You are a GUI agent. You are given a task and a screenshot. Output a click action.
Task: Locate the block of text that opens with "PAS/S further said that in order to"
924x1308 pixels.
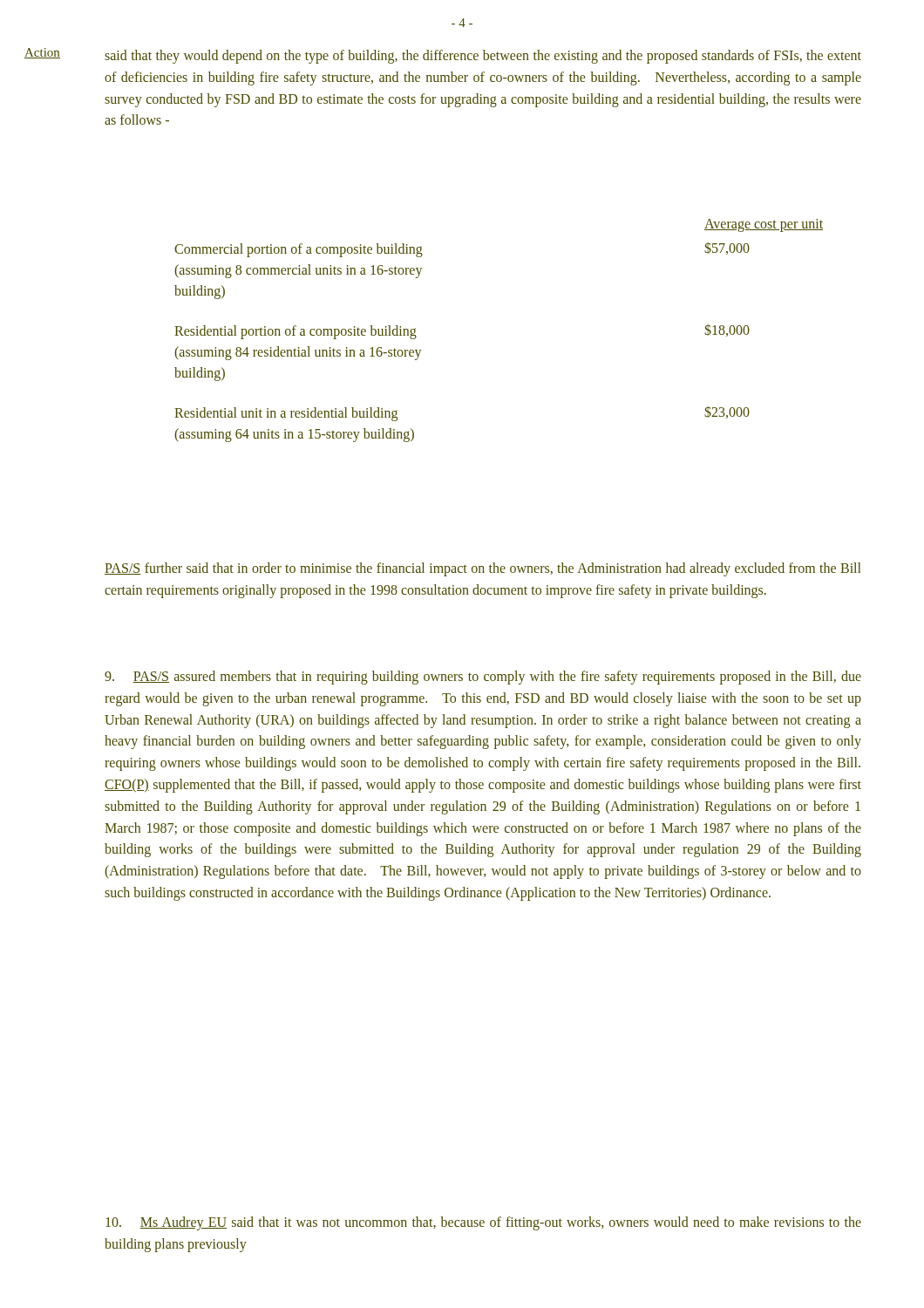pos(483,579)
